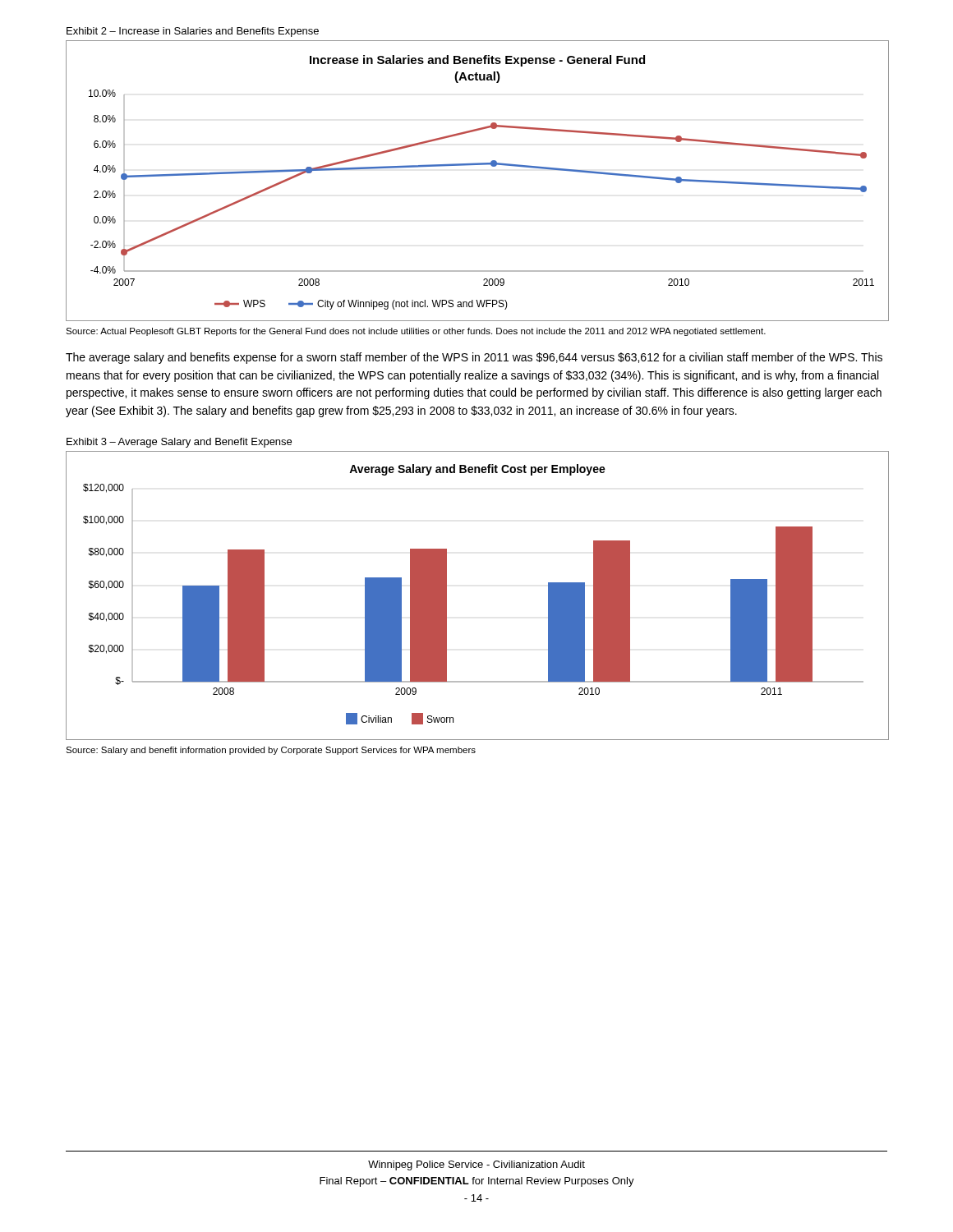Locate the line chart
This screenshot has width=953, height=1232.
pyautogui.click(x=477, y=181)
